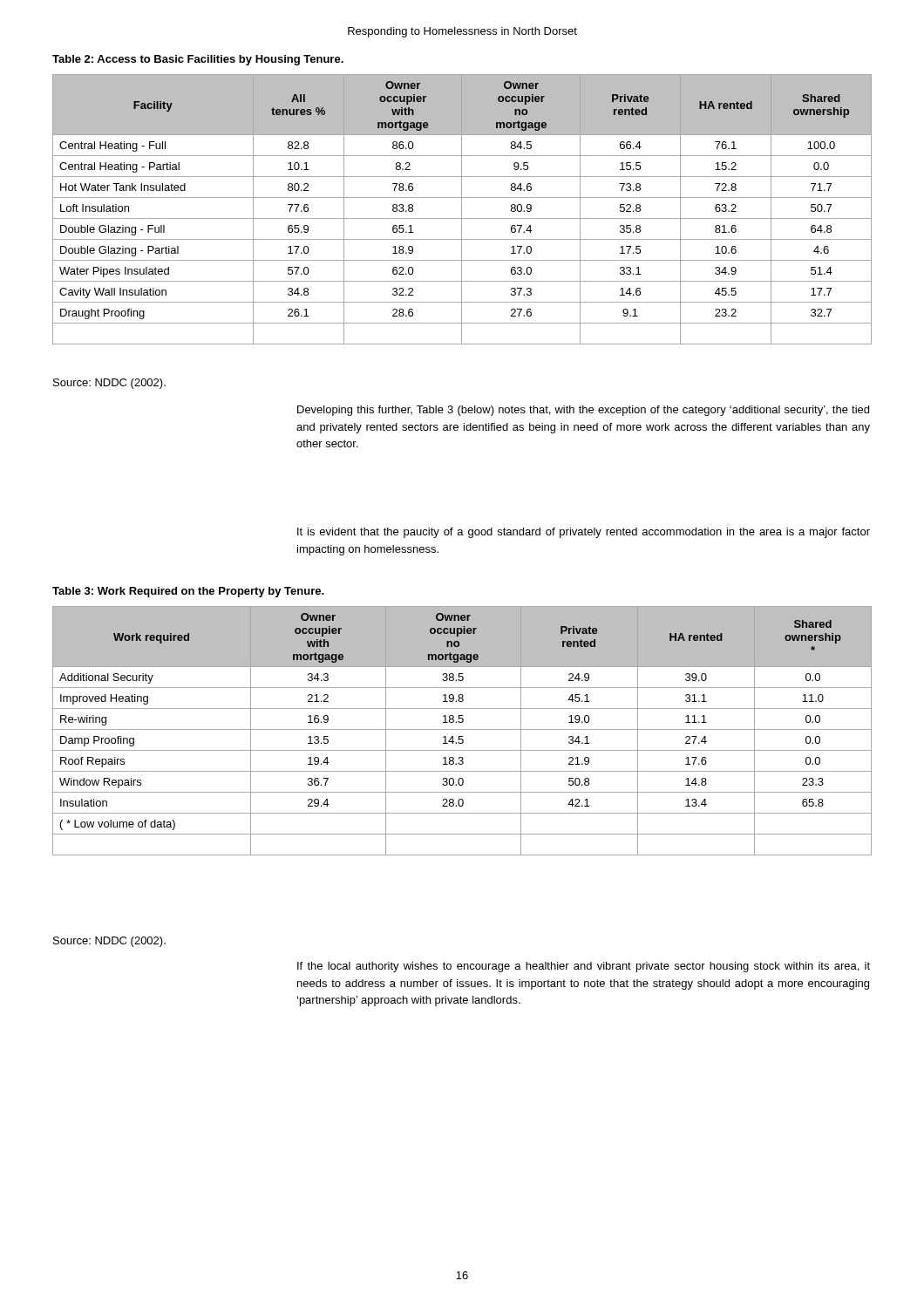Locate the block of text that opens with "Developing this further, Table 3 (below) notes"
This screenshot has height=1308, width=924.
click(x=583, y=426)
